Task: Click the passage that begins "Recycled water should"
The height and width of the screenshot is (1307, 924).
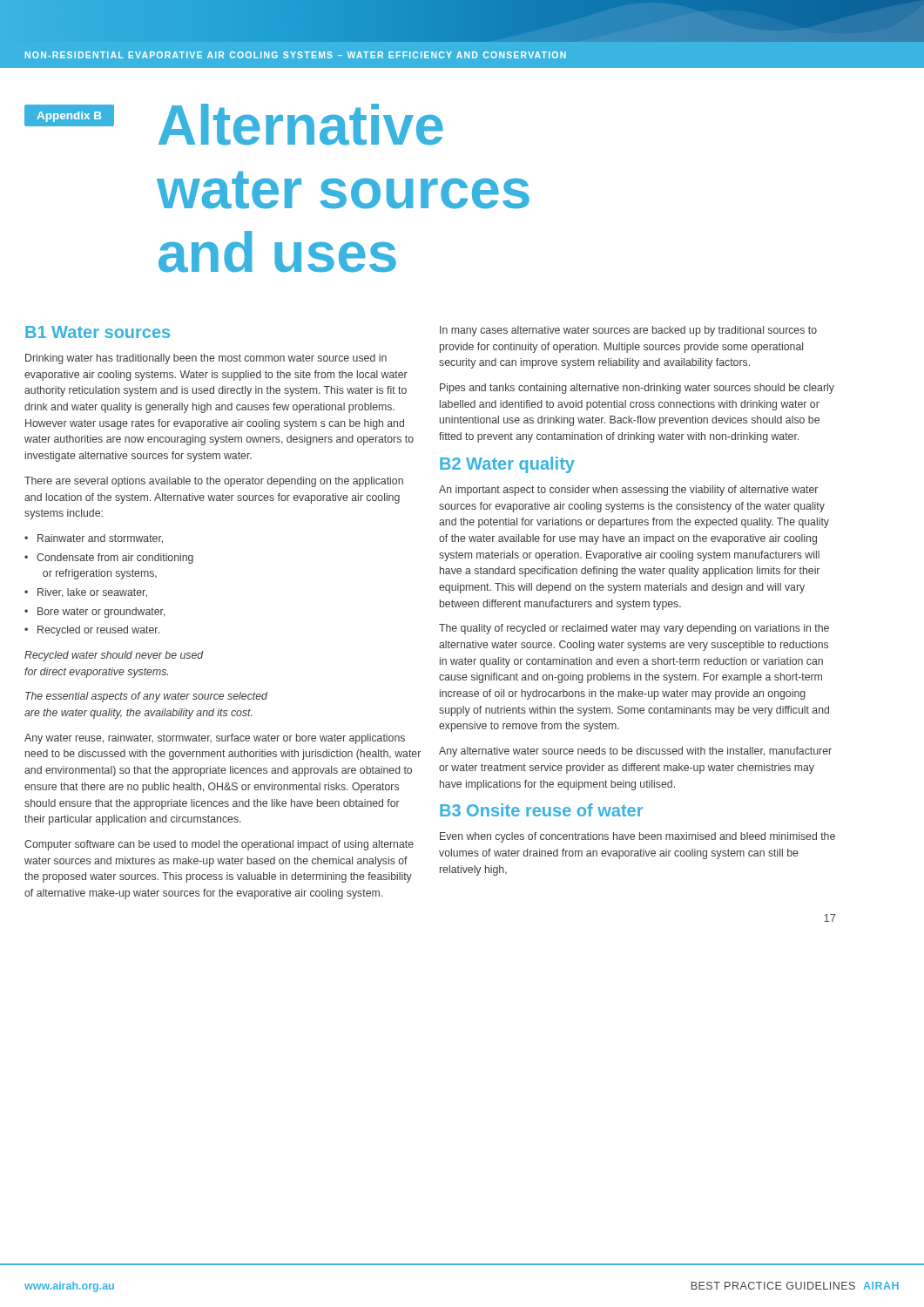Action: [x=114, y=656]
